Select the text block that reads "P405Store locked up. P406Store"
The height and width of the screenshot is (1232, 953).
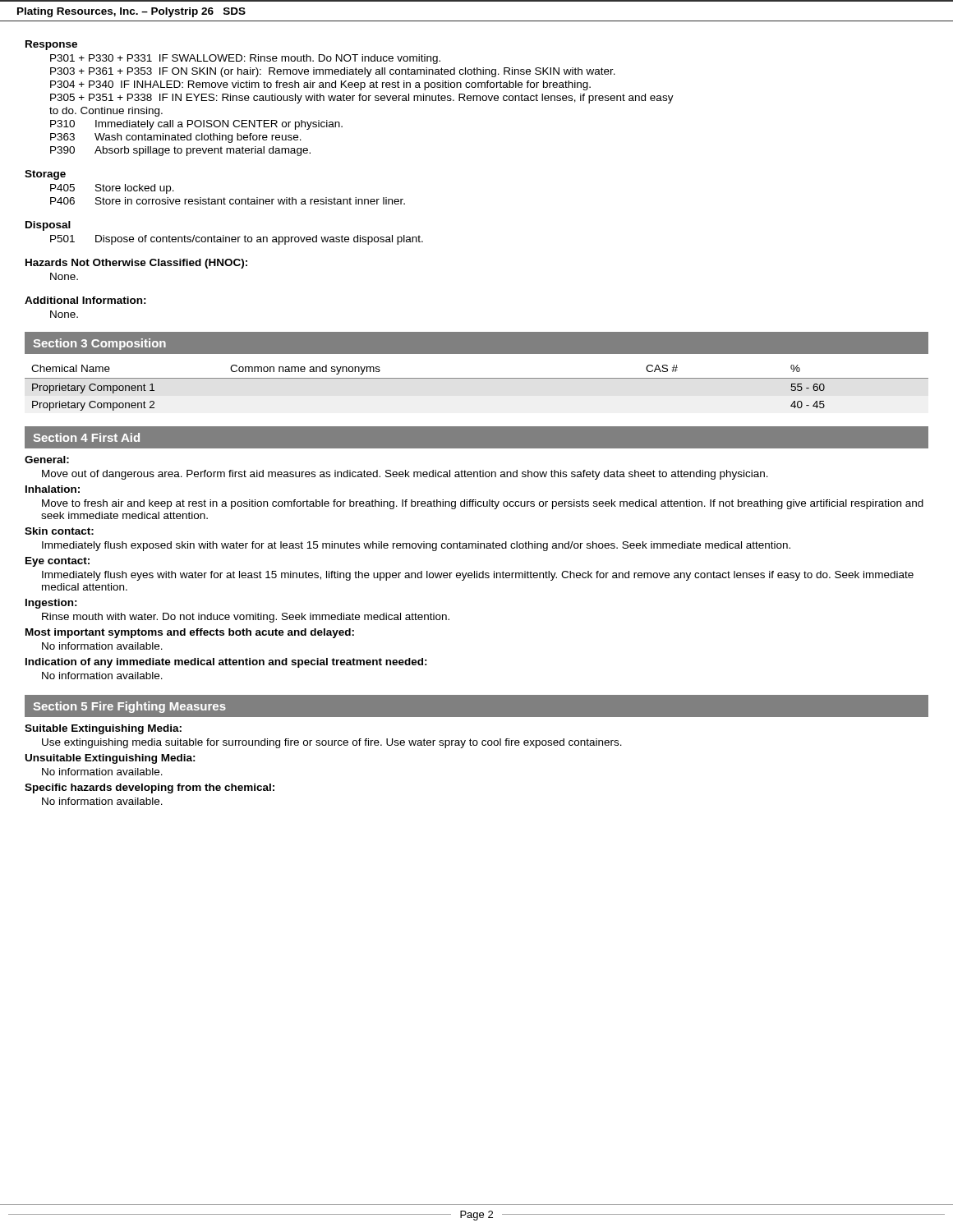tap(112, 189)
